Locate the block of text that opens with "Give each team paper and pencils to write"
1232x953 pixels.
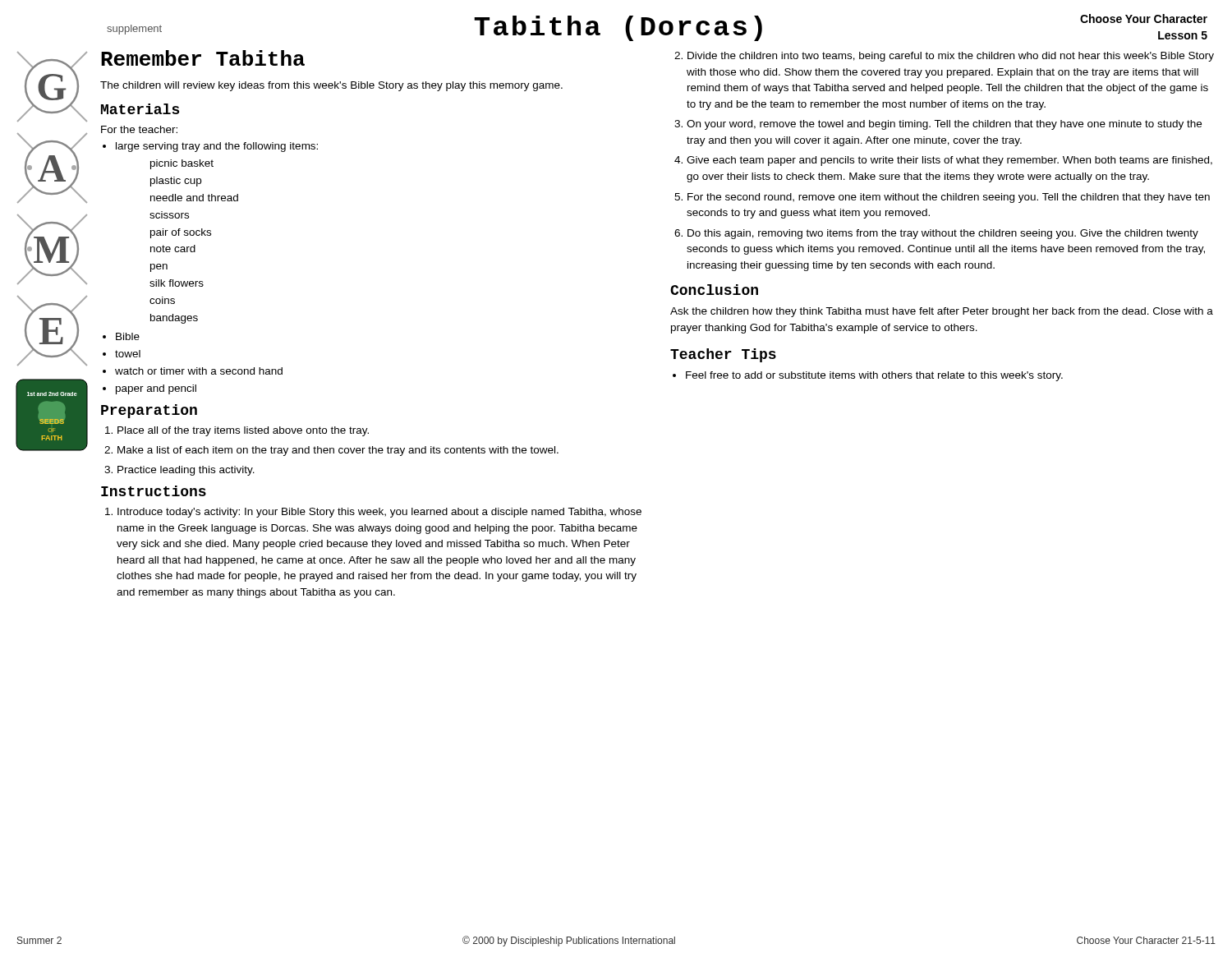tap(943, 168)
